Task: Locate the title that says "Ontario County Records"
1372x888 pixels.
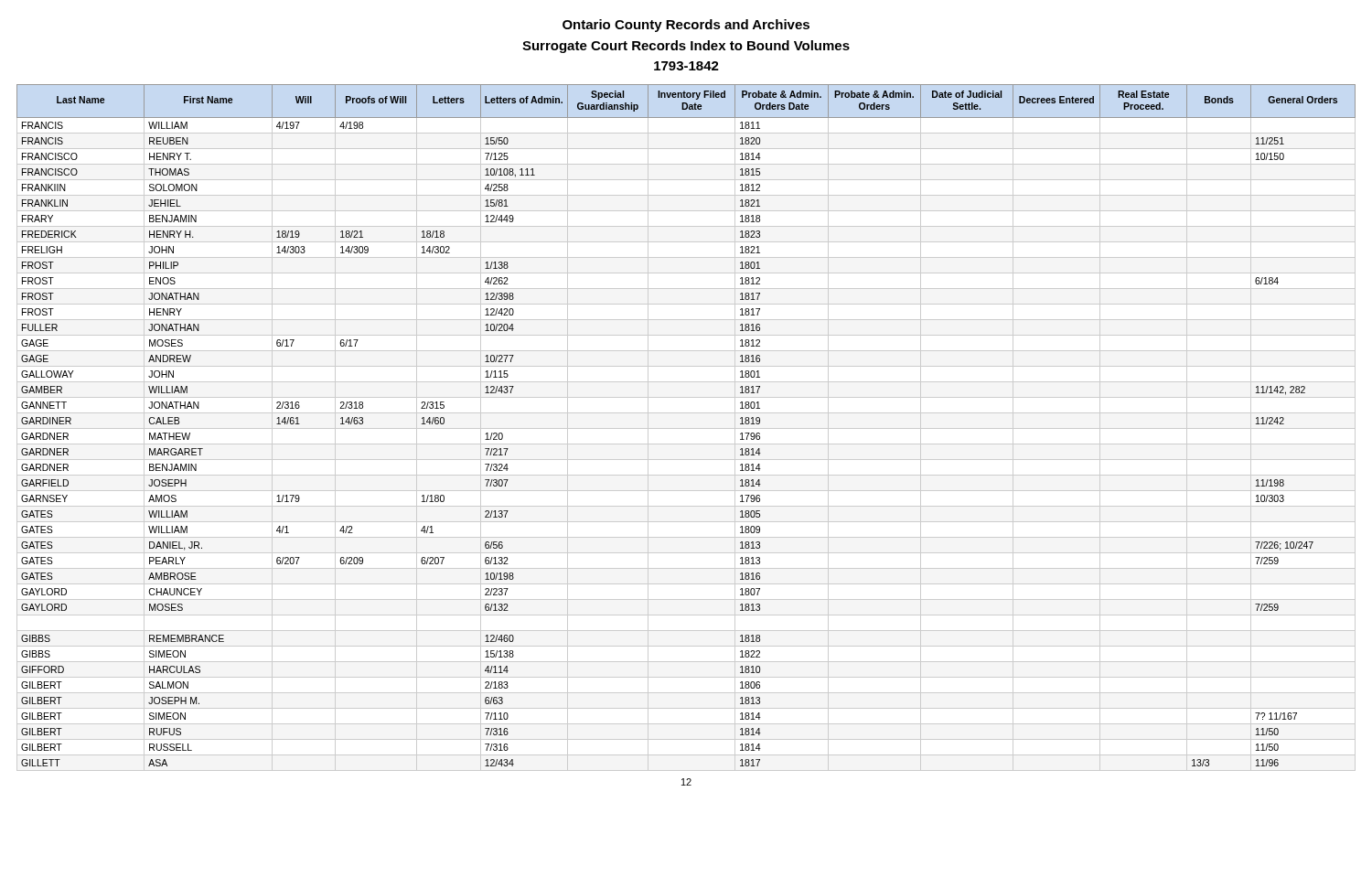Action: 686,45
